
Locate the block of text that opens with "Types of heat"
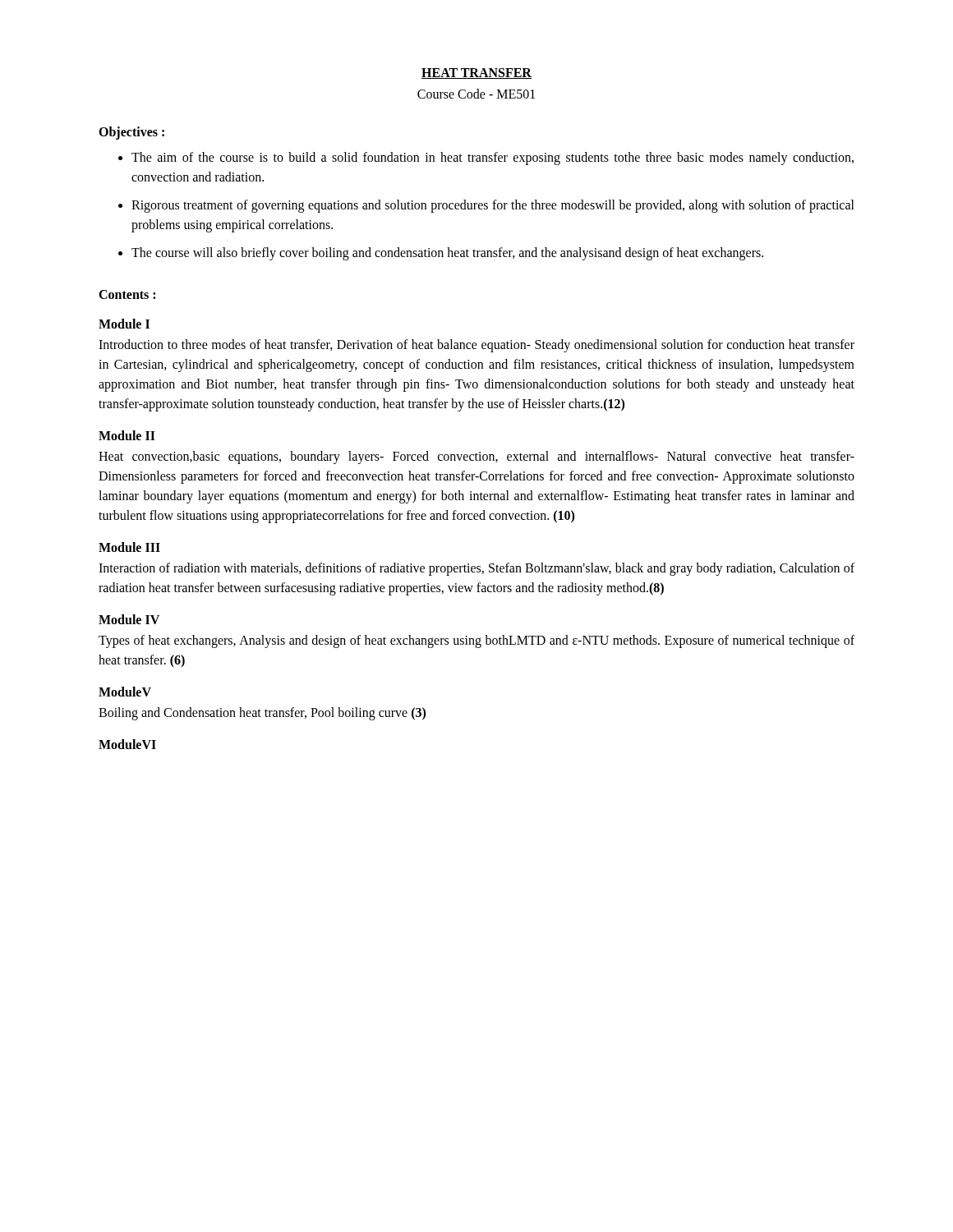tap(476, 650)
